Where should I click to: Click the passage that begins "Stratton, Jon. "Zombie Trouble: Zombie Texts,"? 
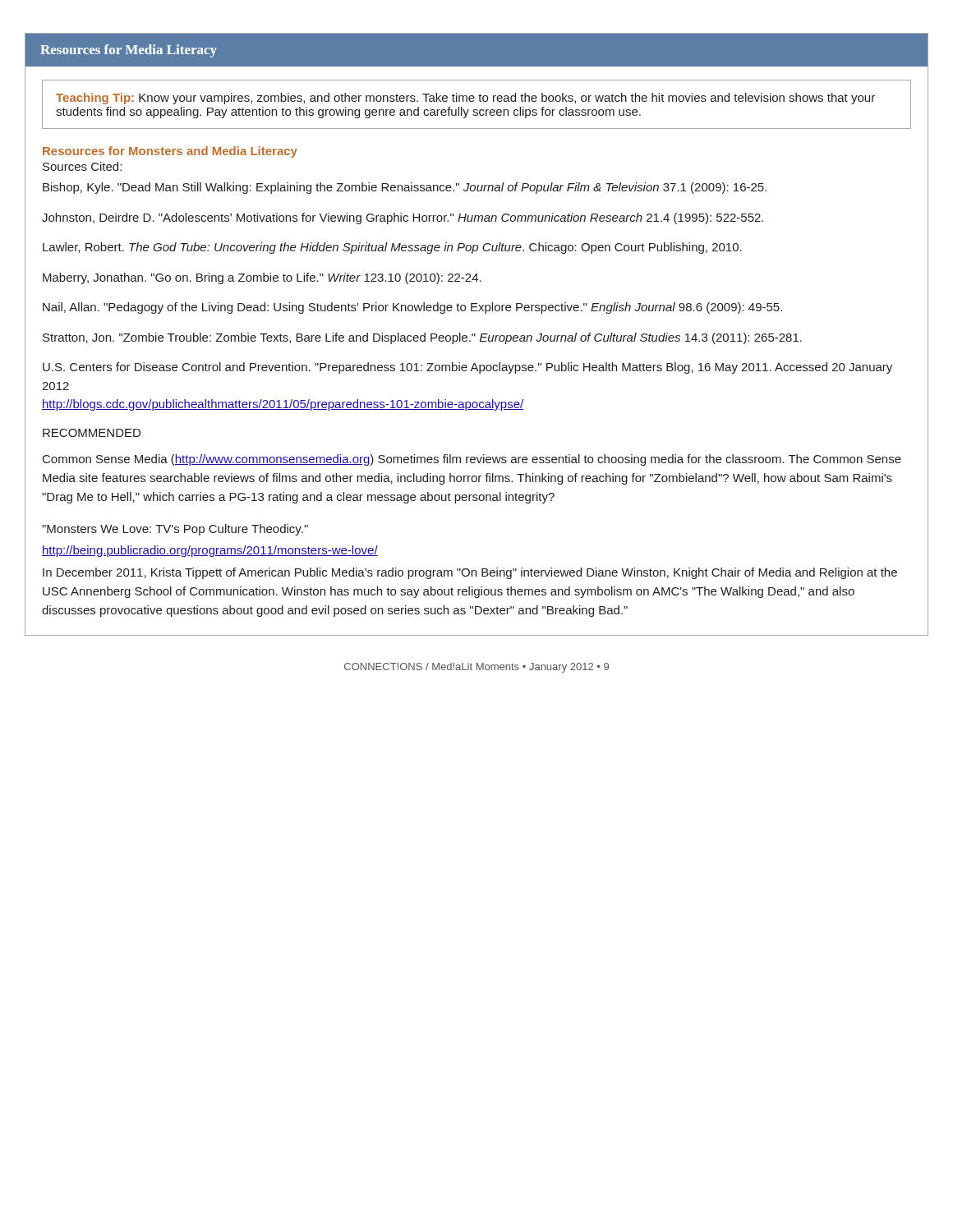[x=422, y=337]
